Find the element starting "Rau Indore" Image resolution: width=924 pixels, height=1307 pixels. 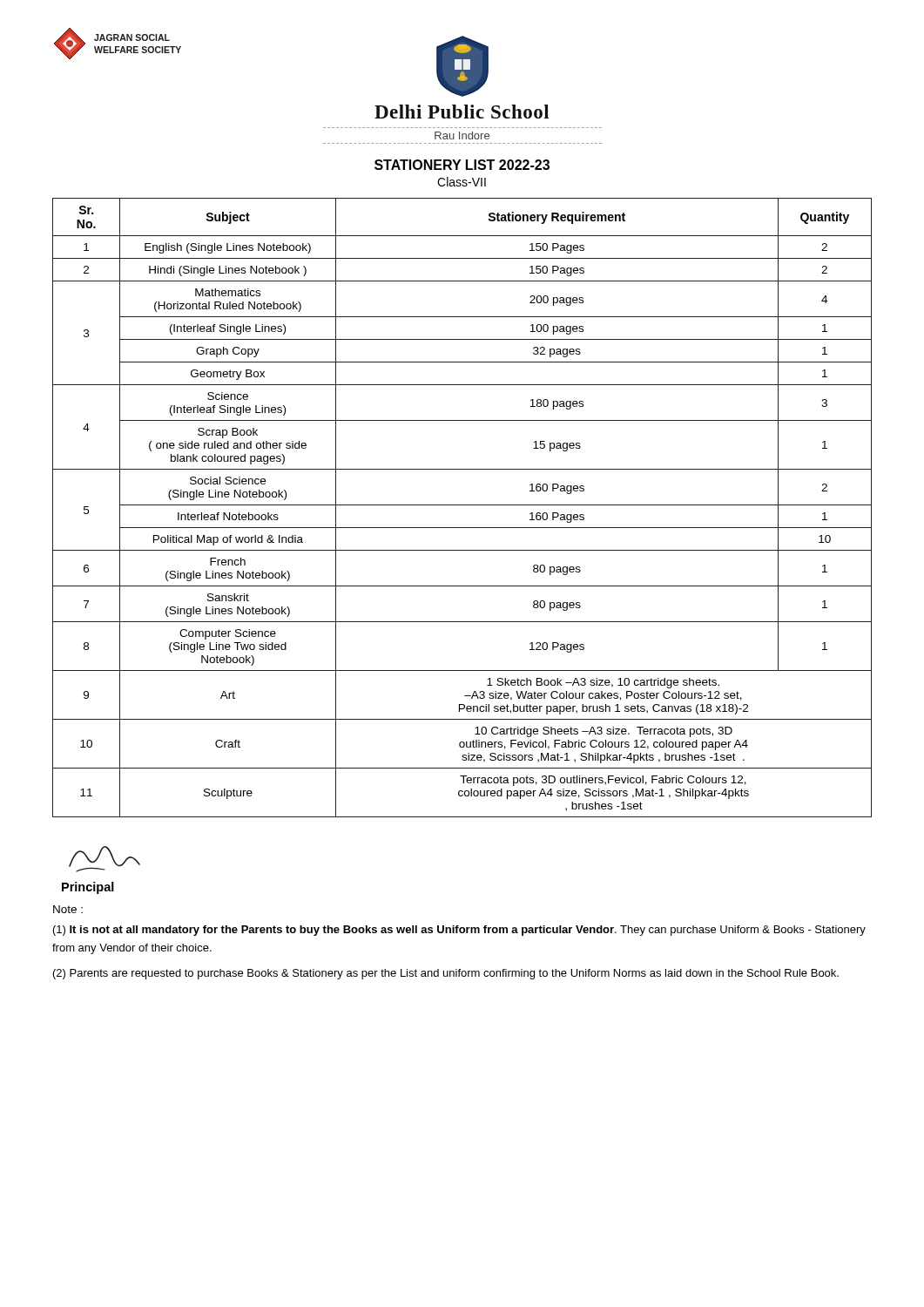coord(462,136)
